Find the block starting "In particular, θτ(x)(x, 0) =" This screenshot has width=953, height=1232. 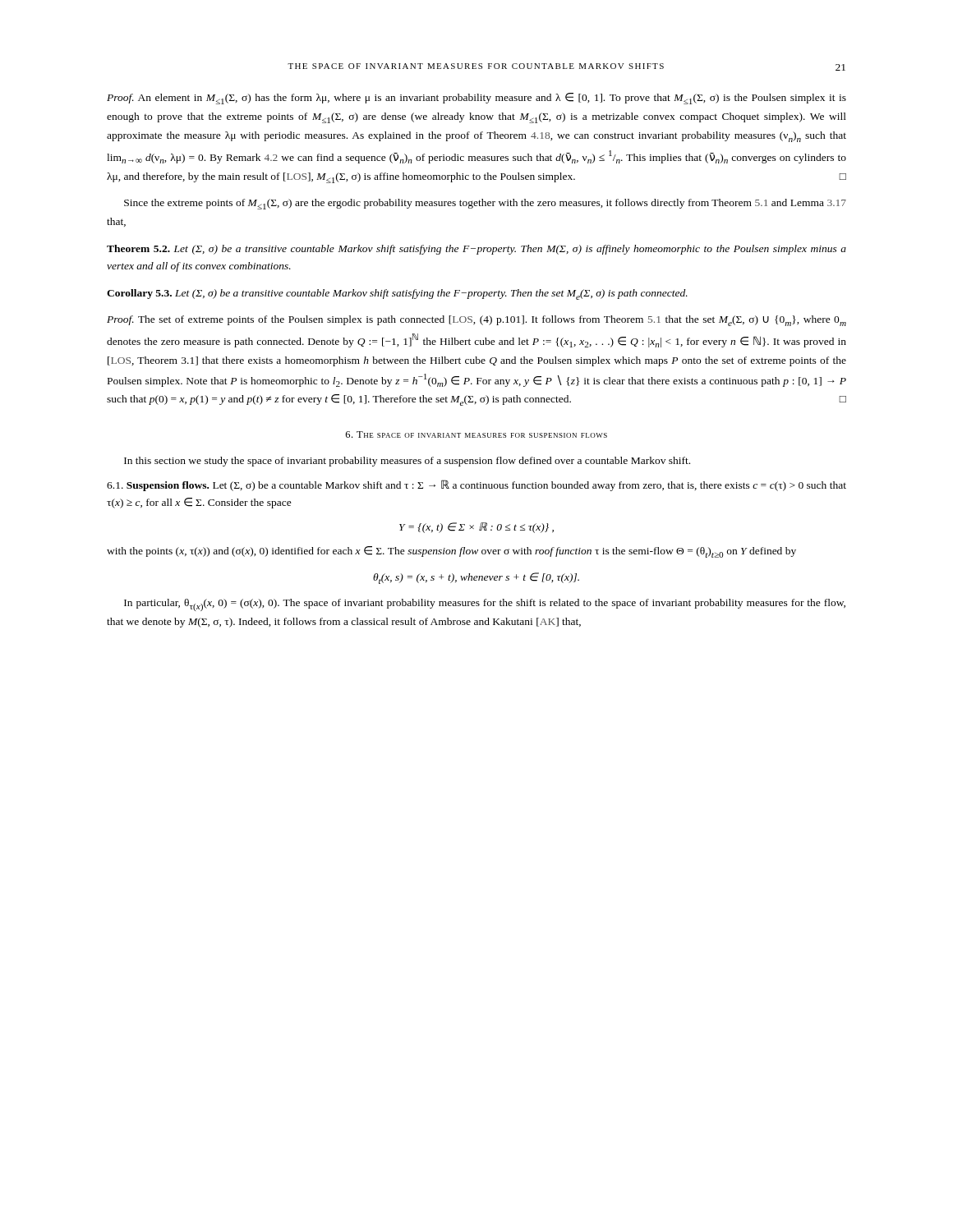(476, 613)
